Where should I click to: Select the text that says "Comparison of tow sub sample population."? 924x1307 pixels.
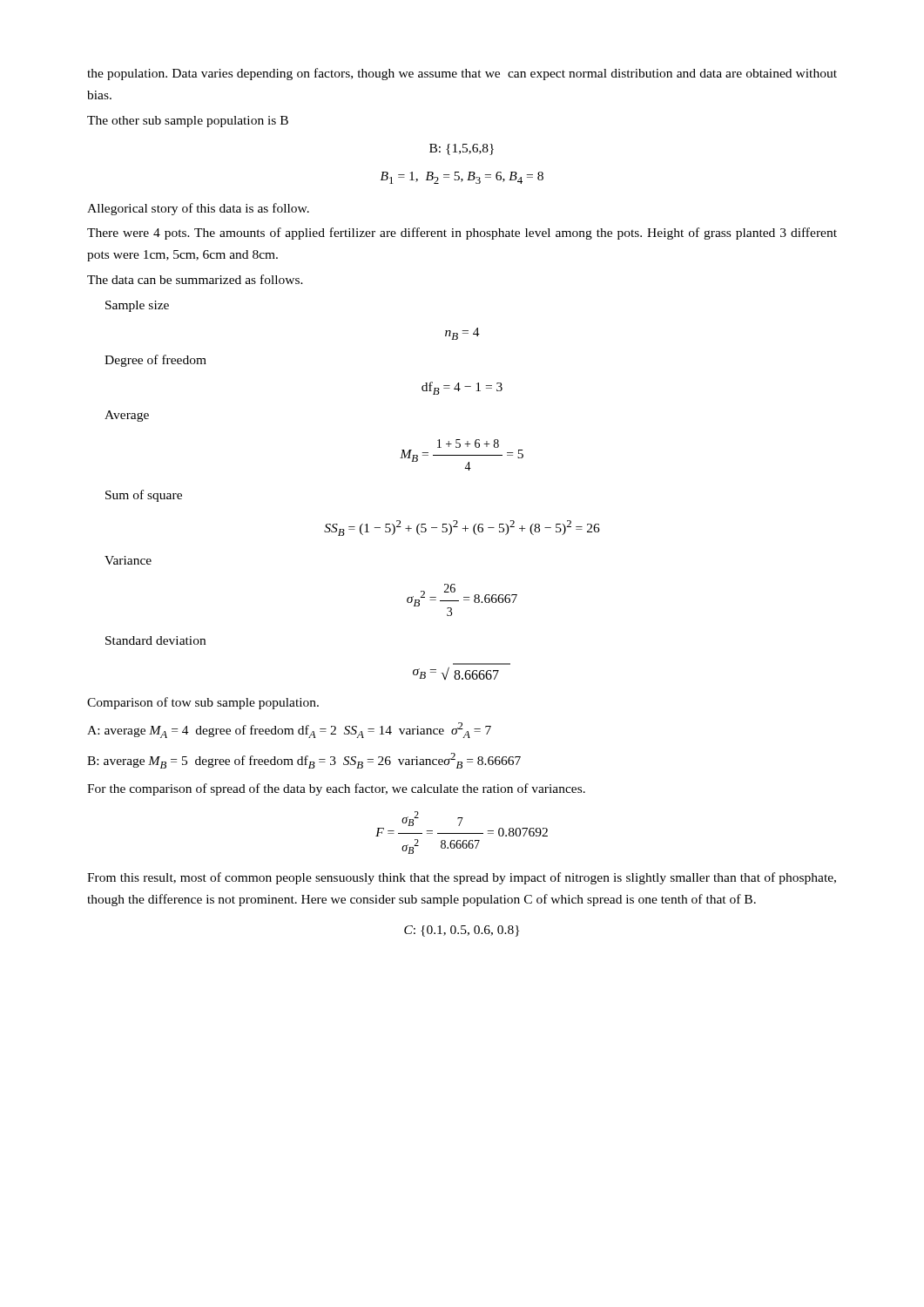point(203,702)
